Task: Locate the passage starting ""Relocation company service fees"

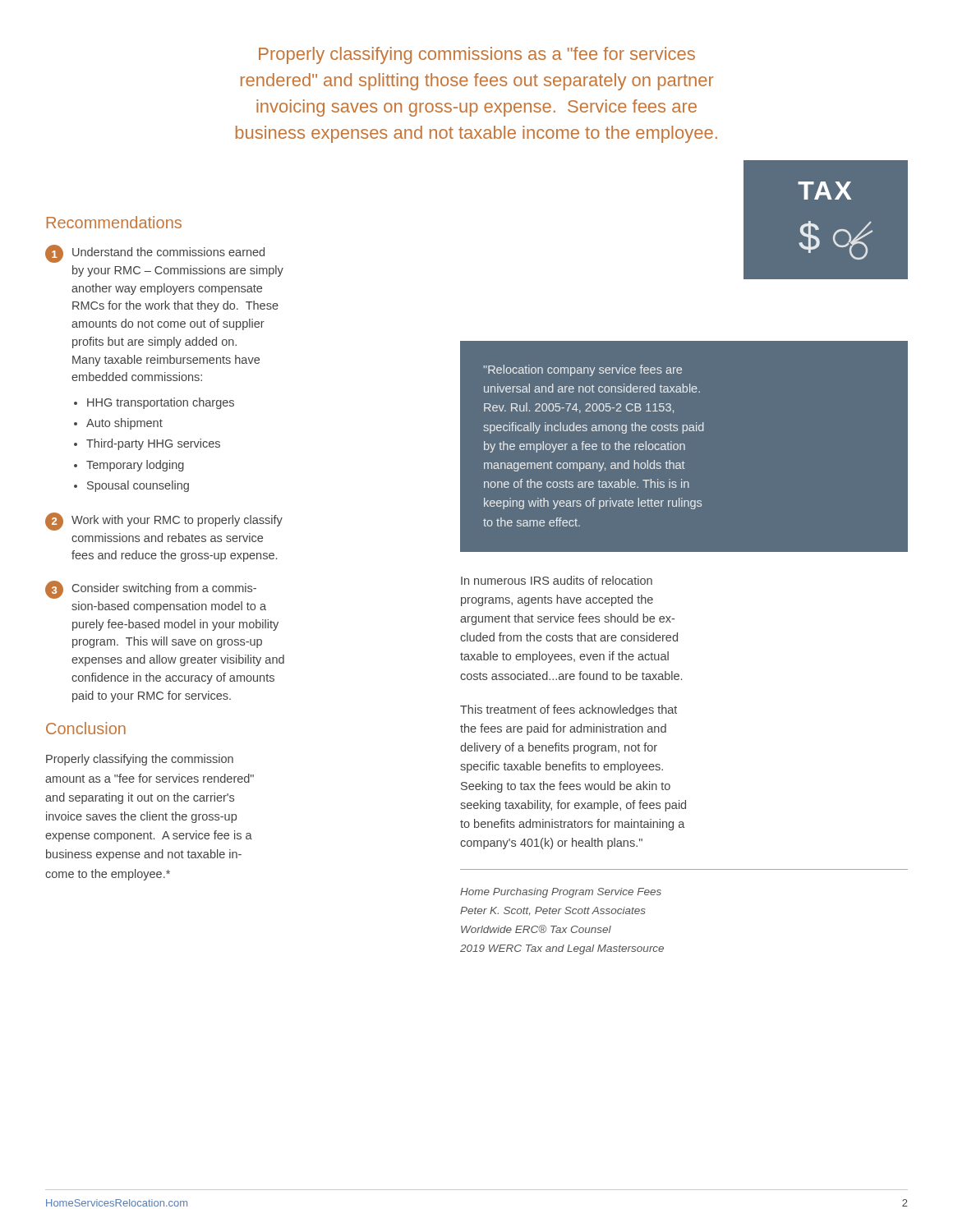Action: [594, 446]
